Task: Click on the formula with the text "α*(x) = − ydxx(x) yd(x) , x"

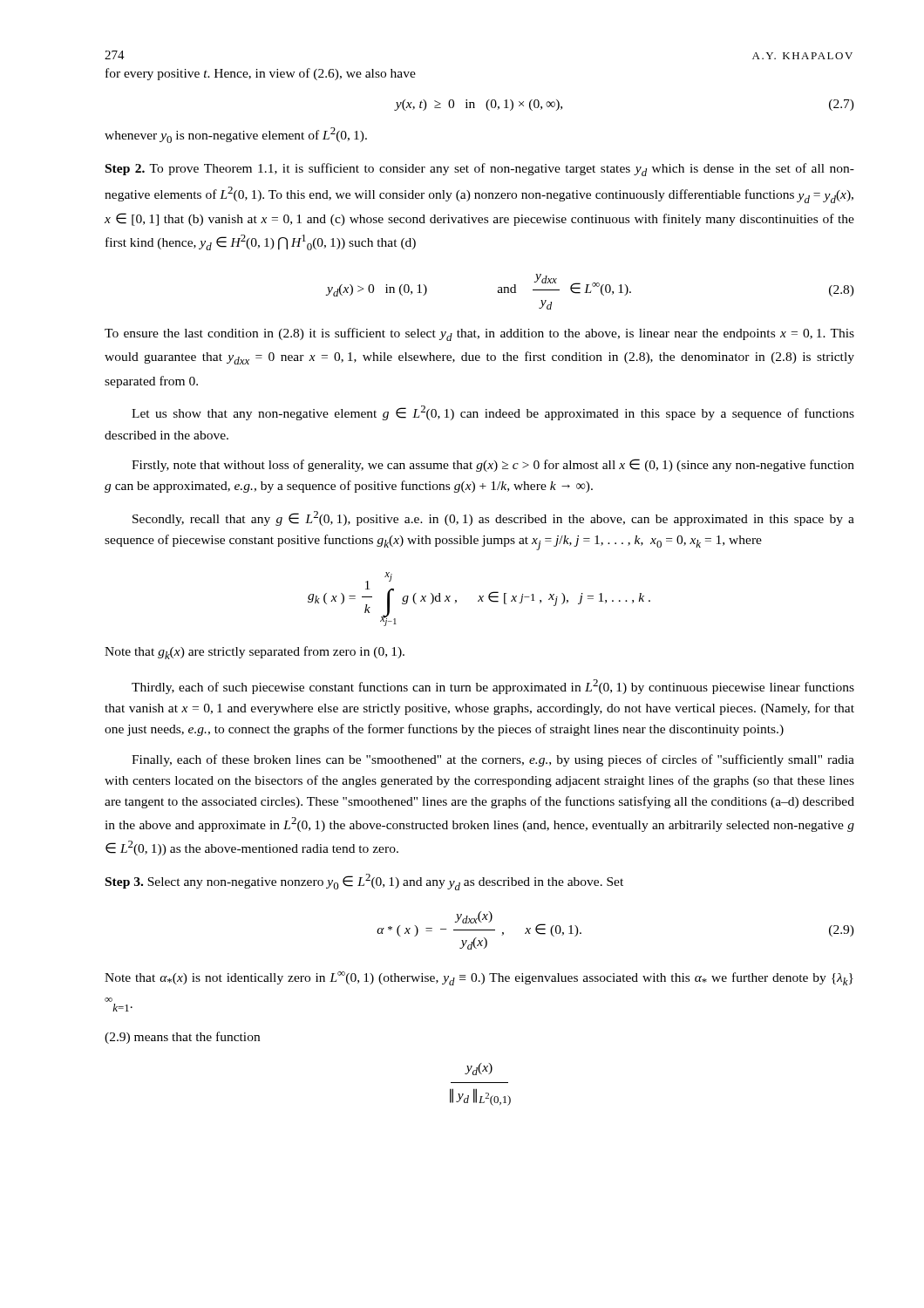Action: point(474,930)
